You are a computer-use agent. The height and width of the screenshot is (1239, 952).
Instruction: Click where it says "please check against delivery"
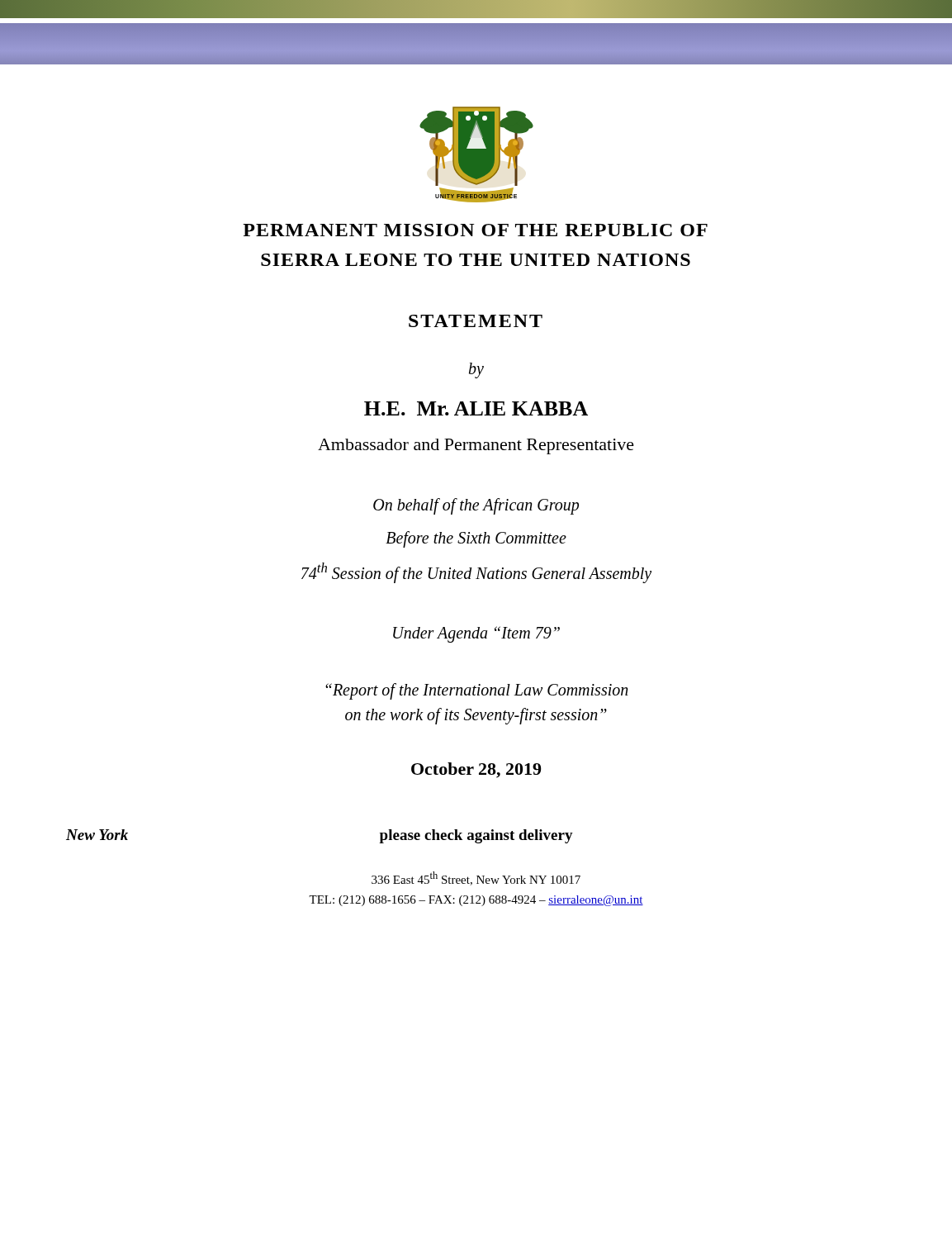(x=476, y=835)
